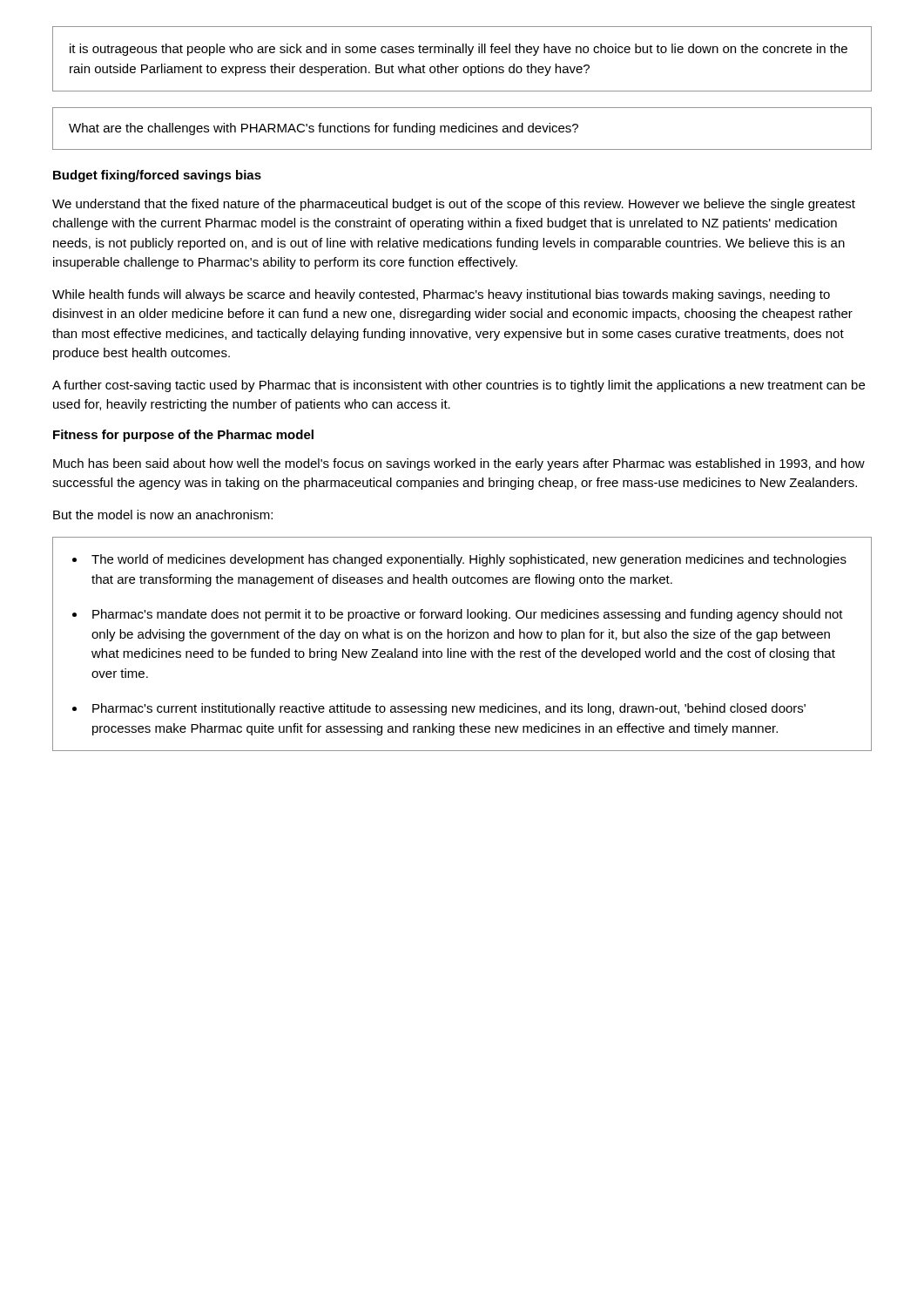Viewport: 924px width, 1307px height.
Task: Locate the list item with the text "The world of medicines"
Action: (469, 569)
